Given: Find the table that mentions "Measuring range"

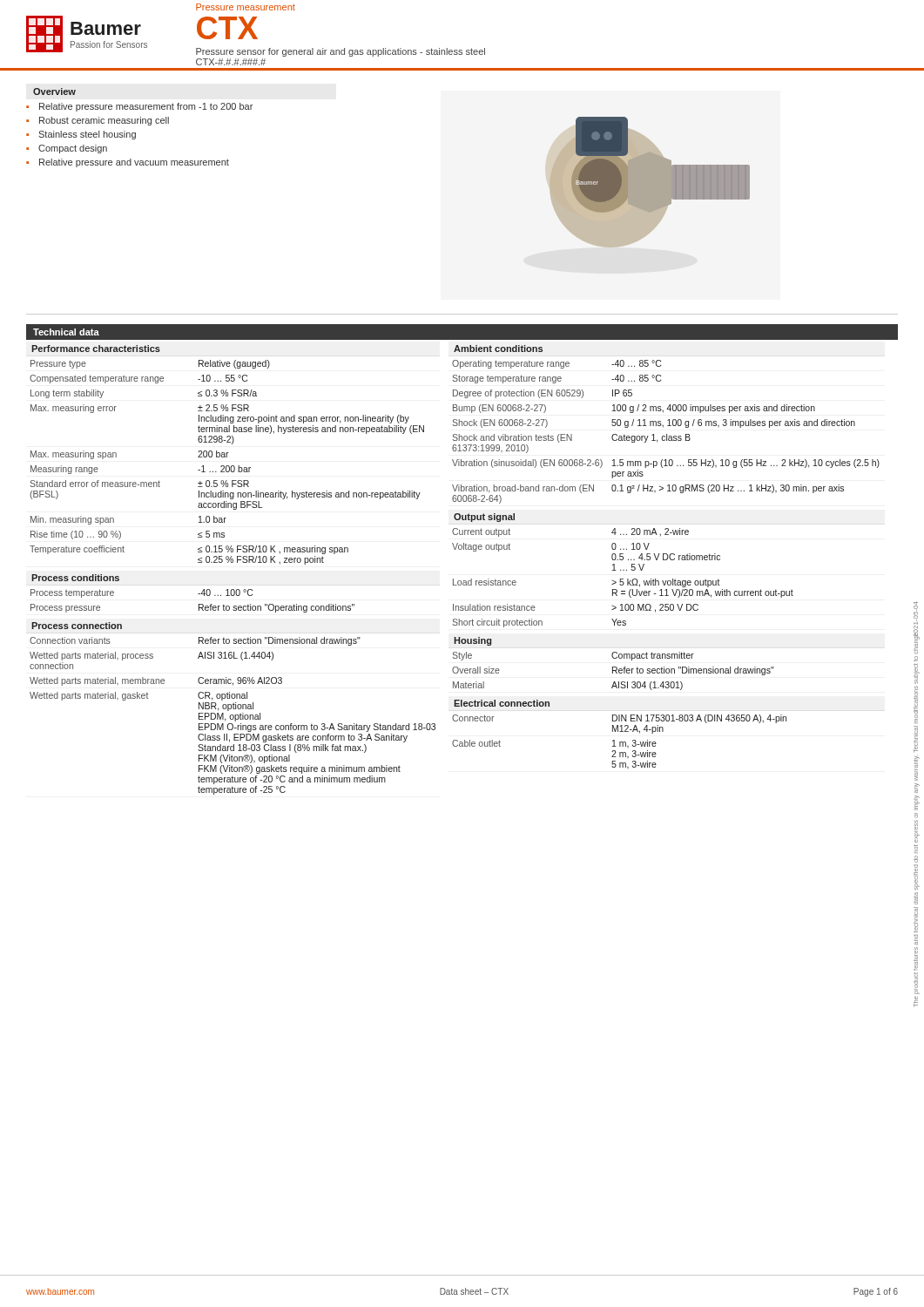Looking at the screenshot, I should coord(233,462).
